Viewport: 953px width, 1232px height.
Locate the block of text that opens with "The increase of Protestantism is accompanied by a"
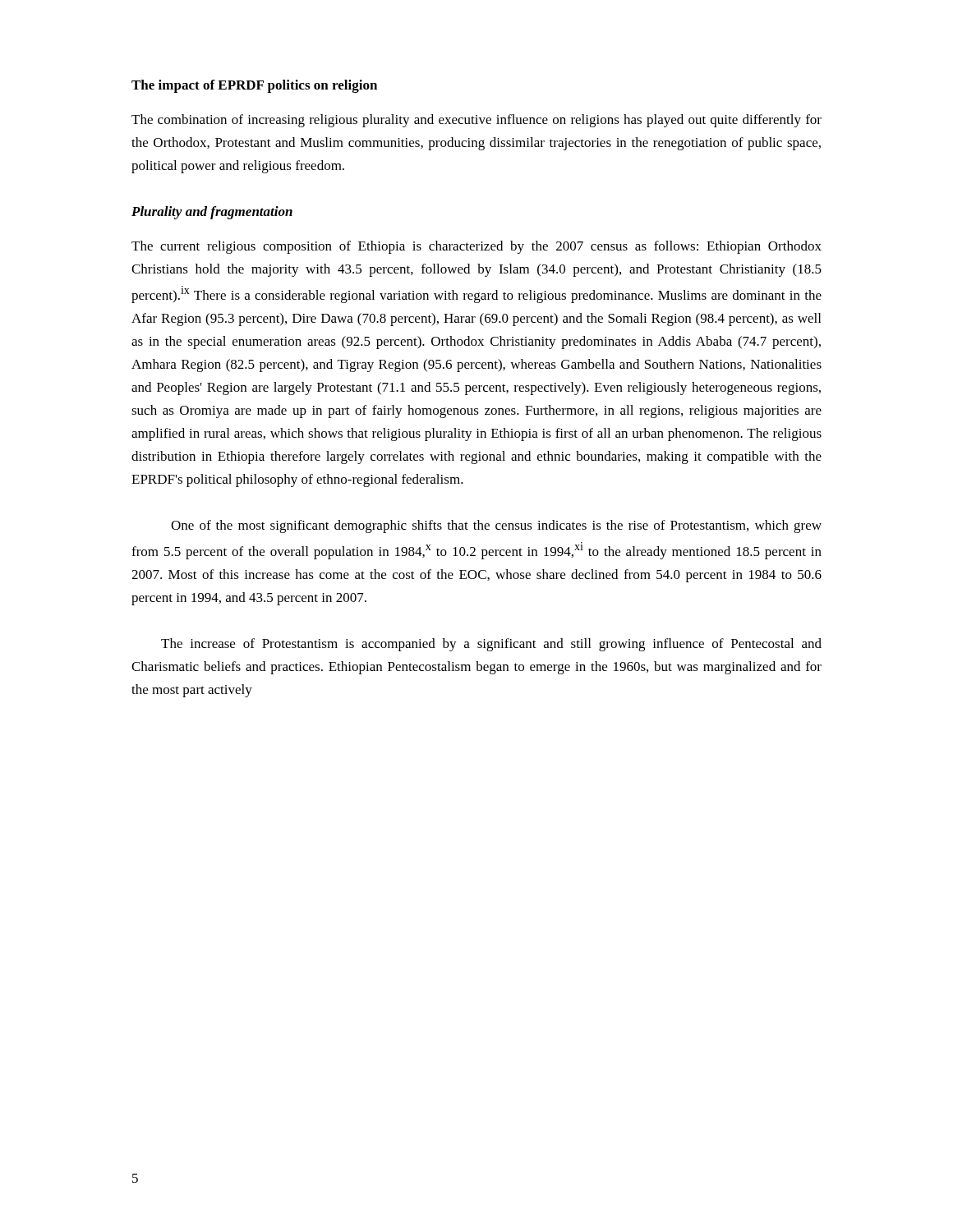point(476,667)
